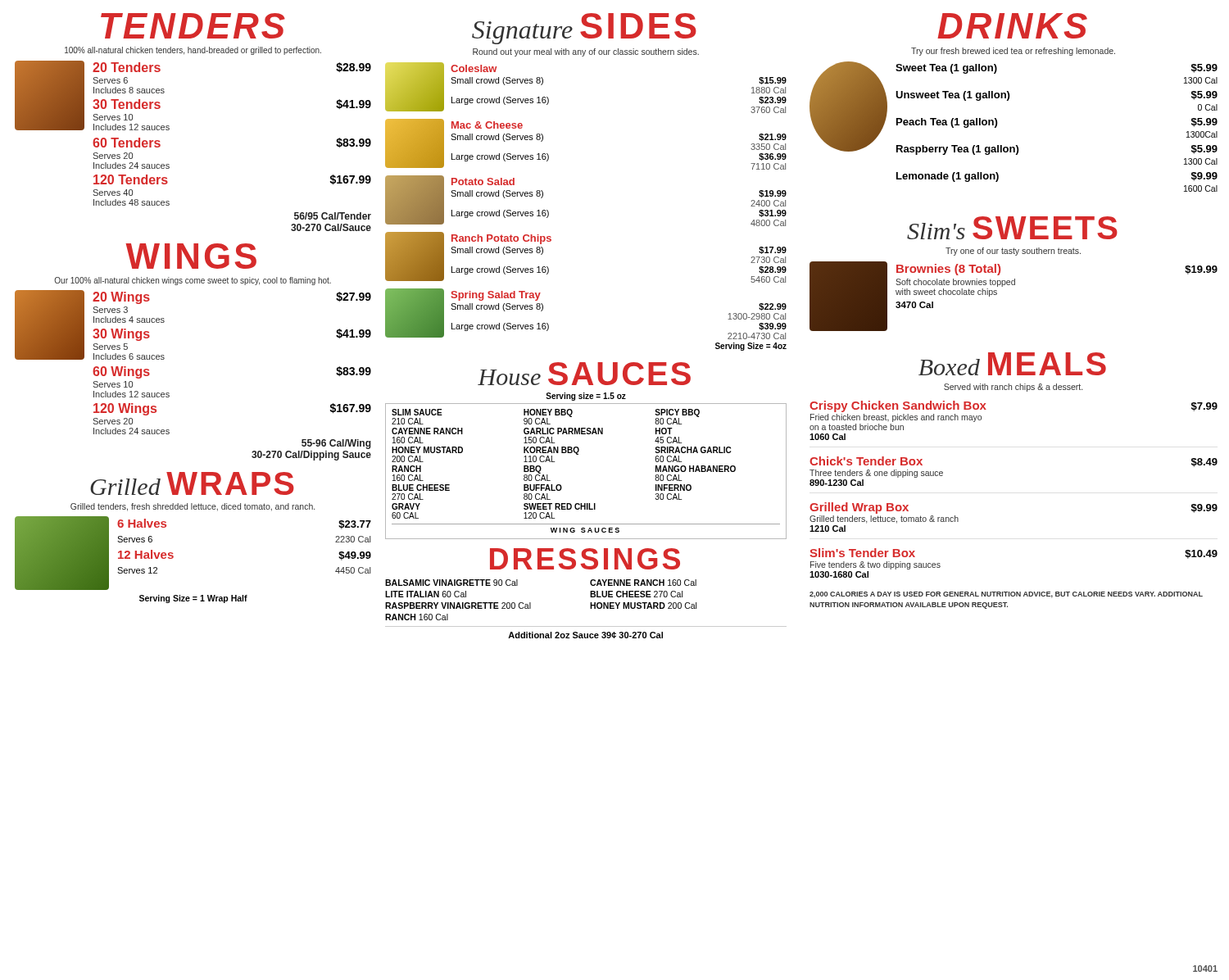1229x980 pixels.
Task: Point to the text block starting "Slim's SWEETS"
Action: (x=1014, y=228)
